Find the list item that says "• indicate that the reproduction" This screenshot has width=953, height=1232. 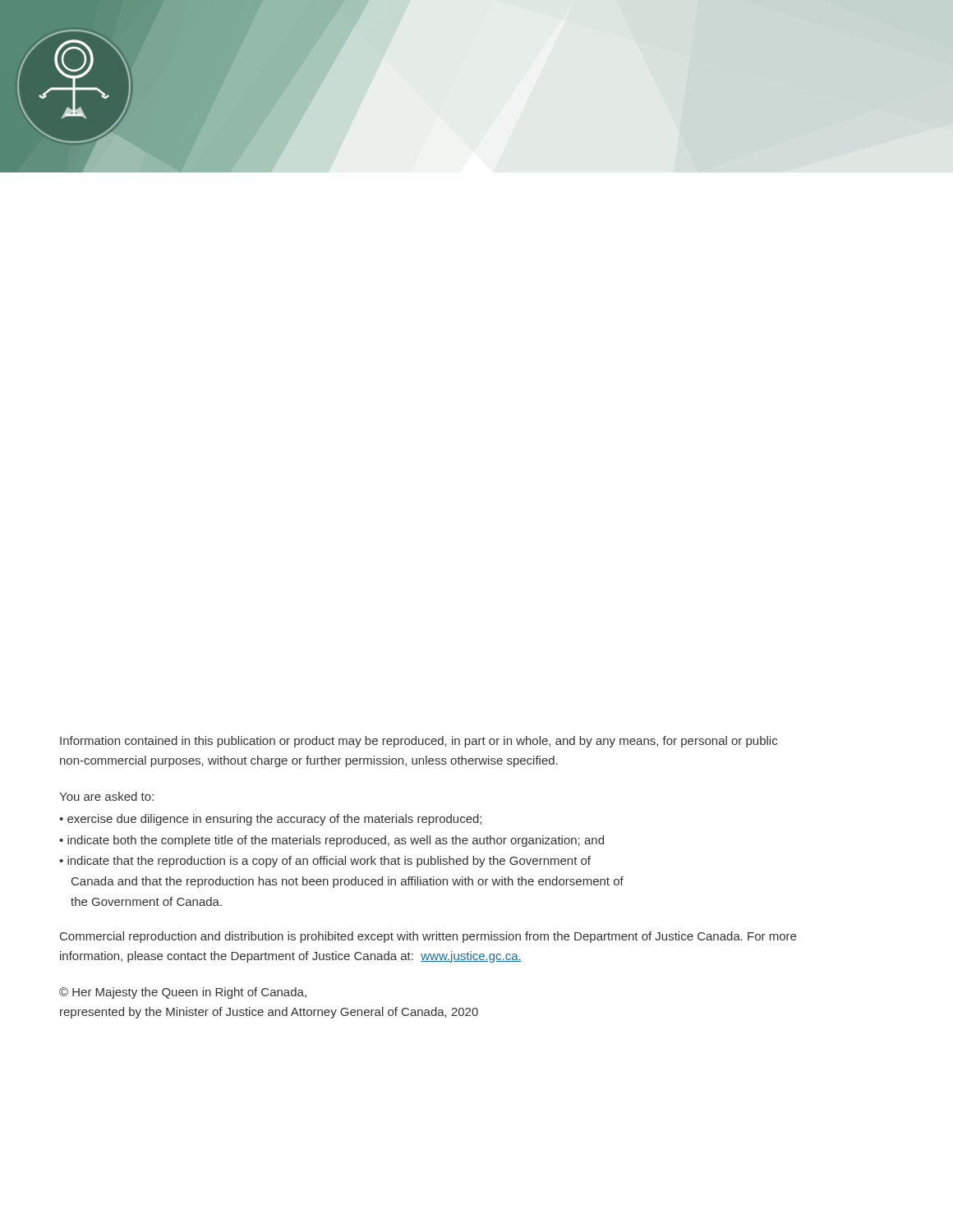429,881
